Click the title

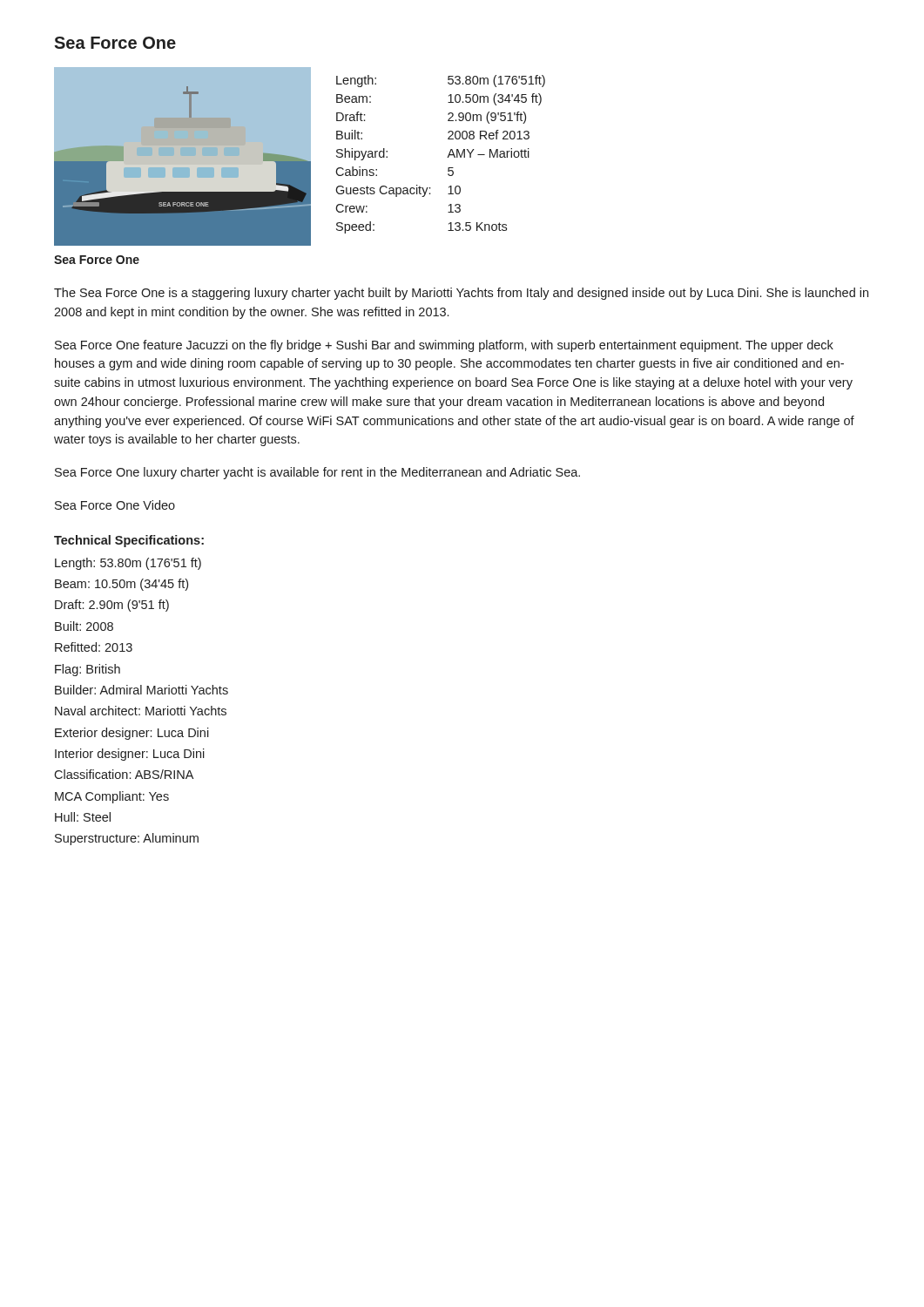click(x=115, y=43)
